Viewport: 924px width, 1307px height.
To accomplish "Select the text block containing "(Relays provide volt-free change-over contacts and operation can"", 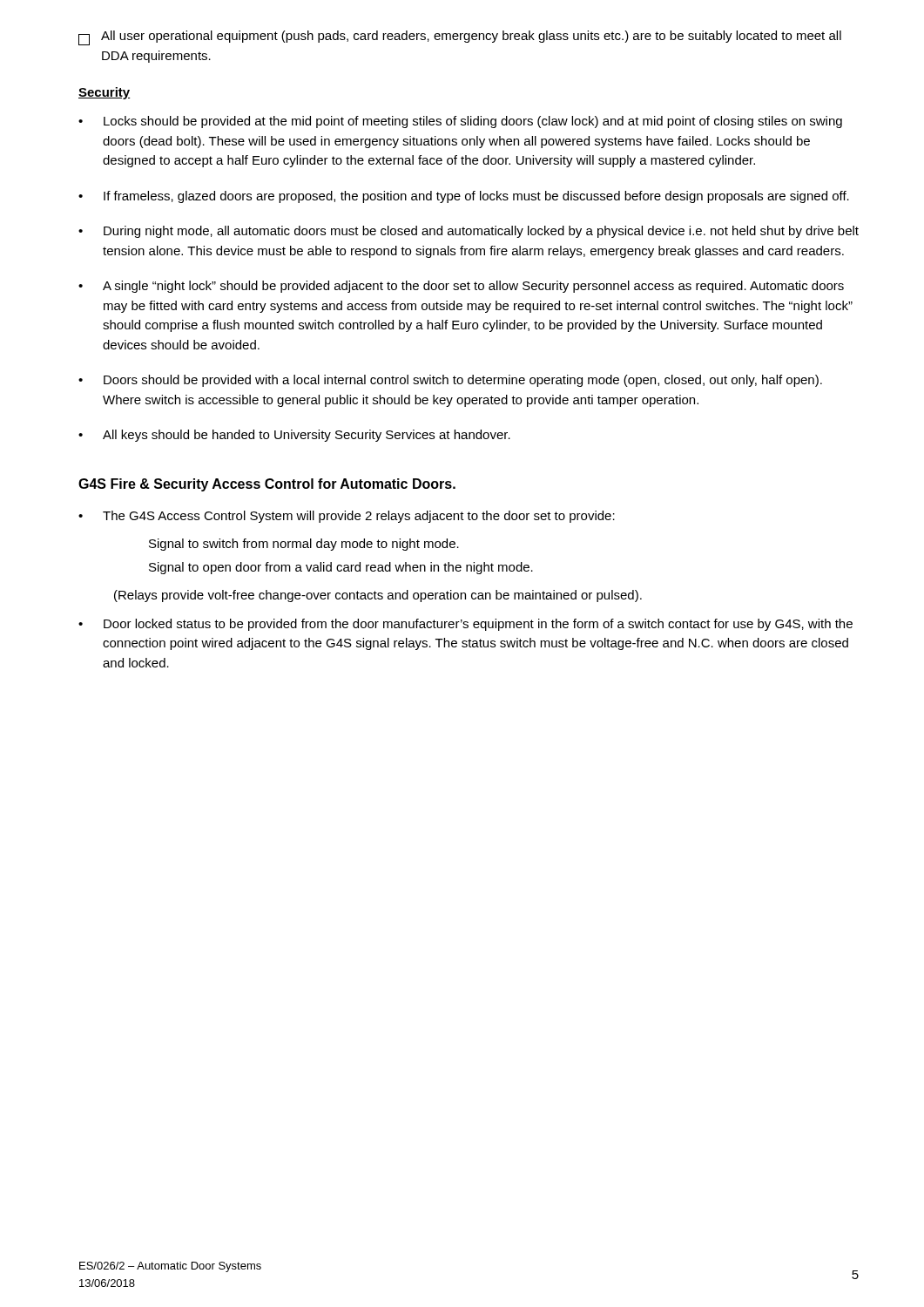I will coord(378,595).
